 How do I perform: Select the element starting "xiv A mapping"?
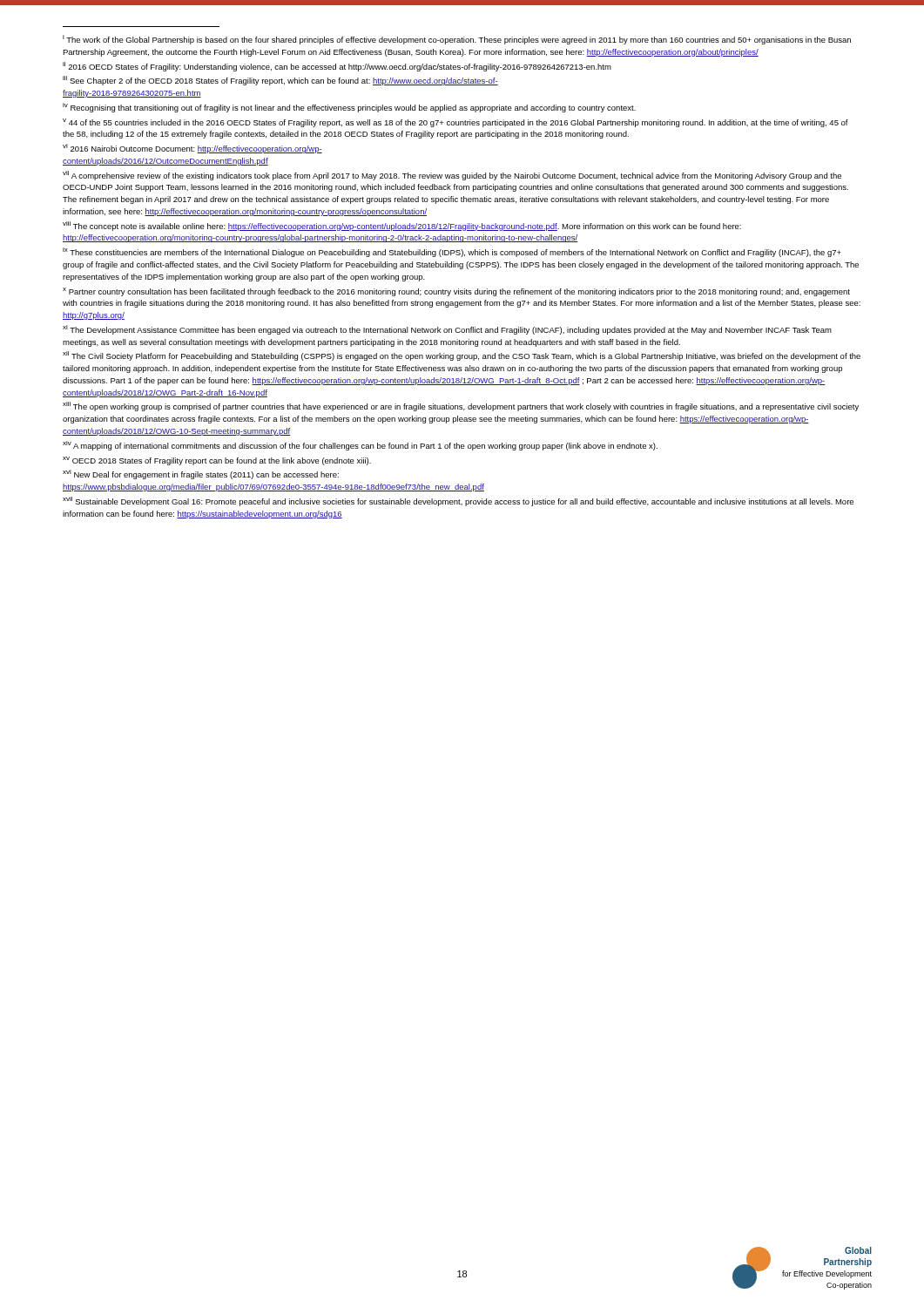pos(360,445)
